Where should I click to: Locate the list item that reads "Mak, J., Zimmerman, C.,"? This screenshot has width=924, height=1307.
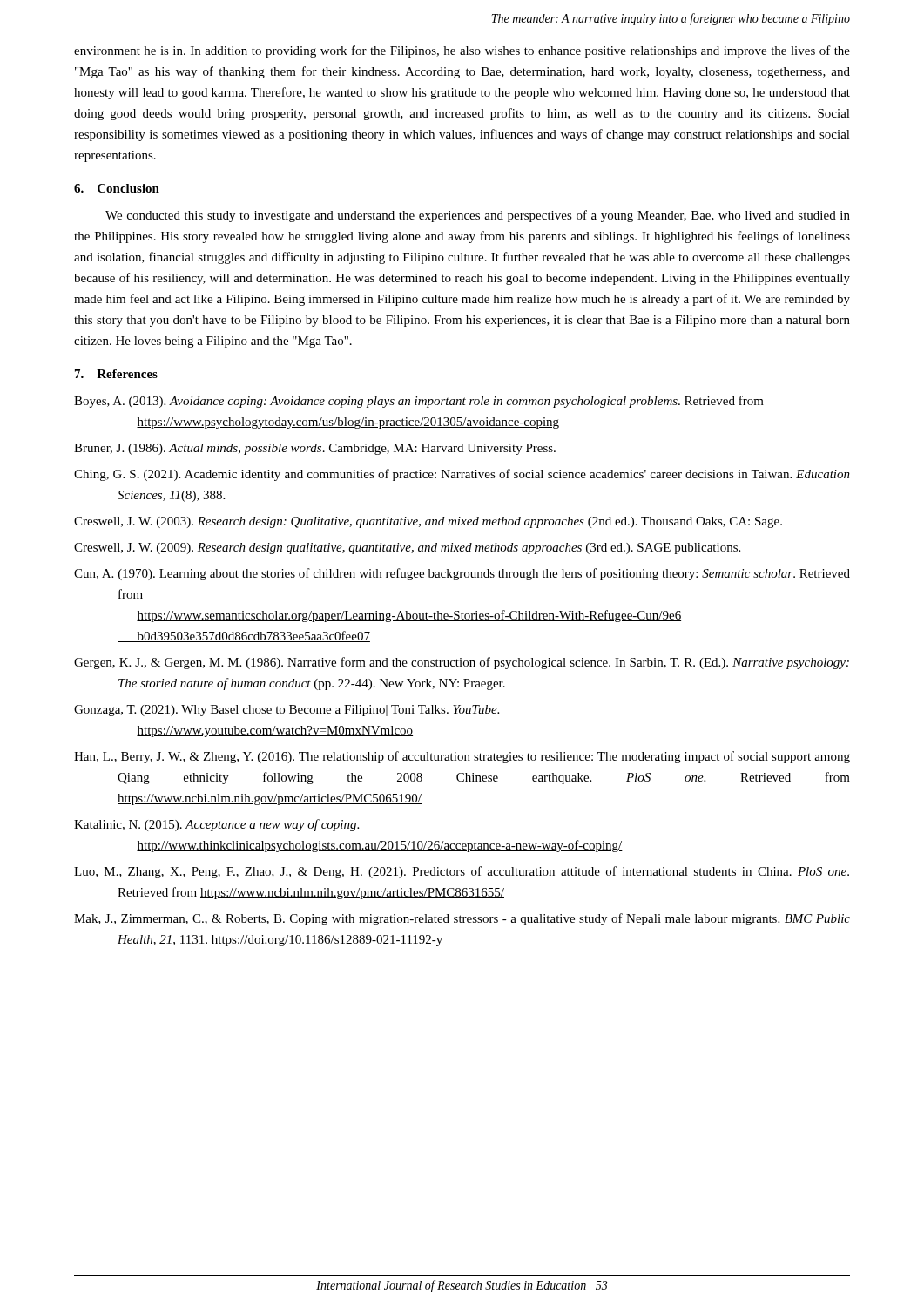click(462, 929)
